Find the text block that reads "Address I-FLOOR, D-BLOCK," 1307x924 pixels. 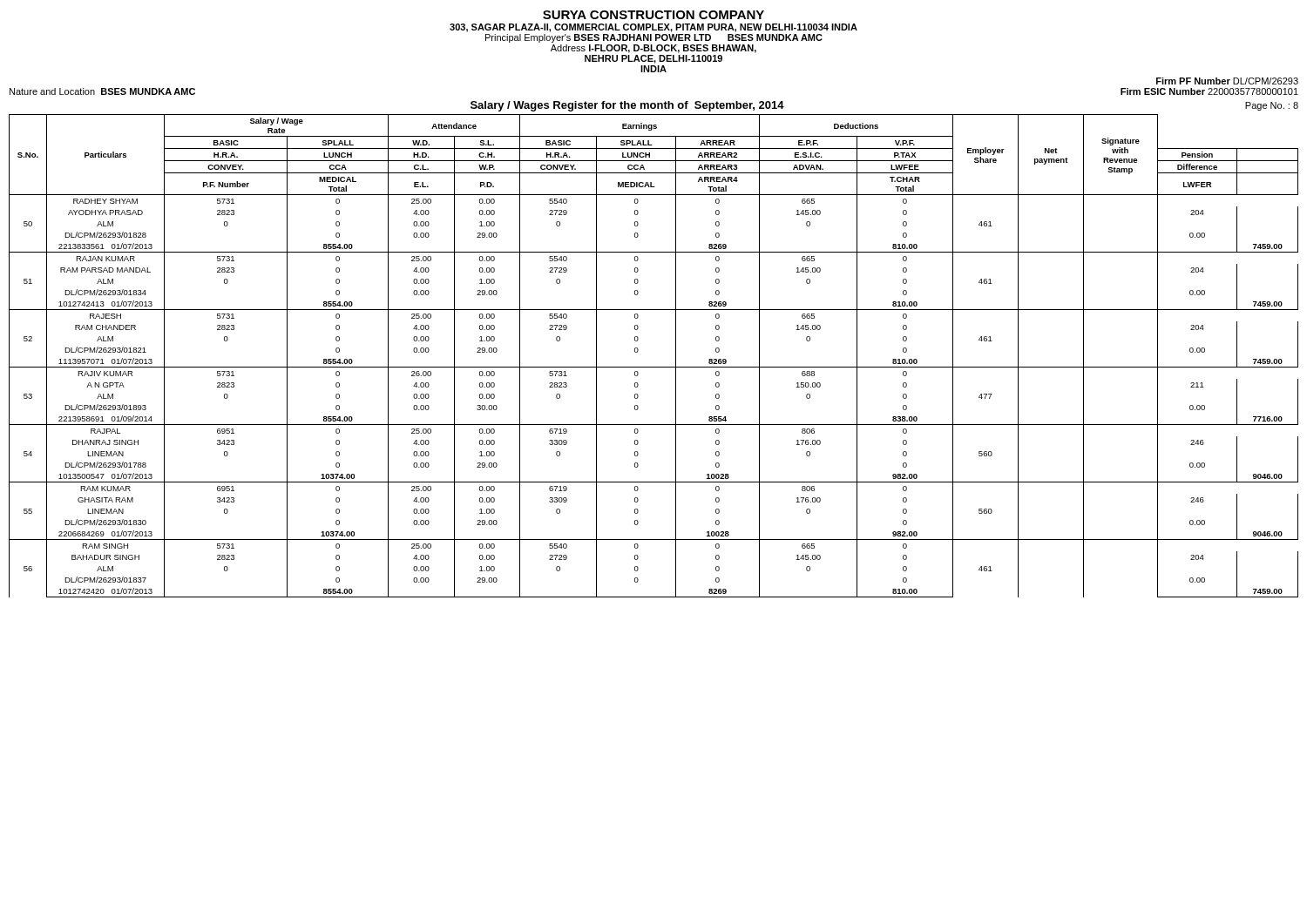tap(654, 48)
